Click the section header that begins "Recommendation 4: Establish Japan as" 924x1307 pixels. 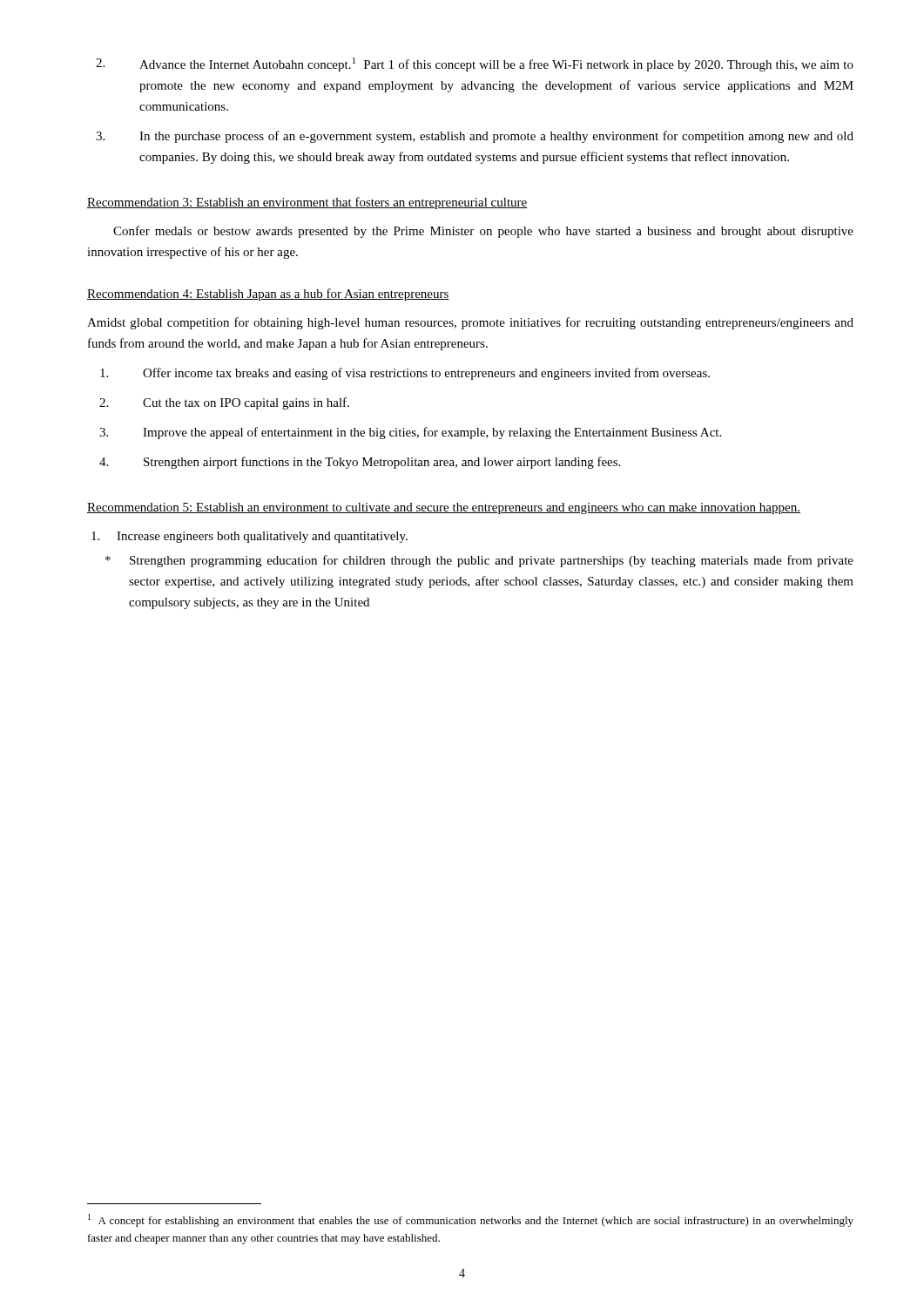point(268,294)
